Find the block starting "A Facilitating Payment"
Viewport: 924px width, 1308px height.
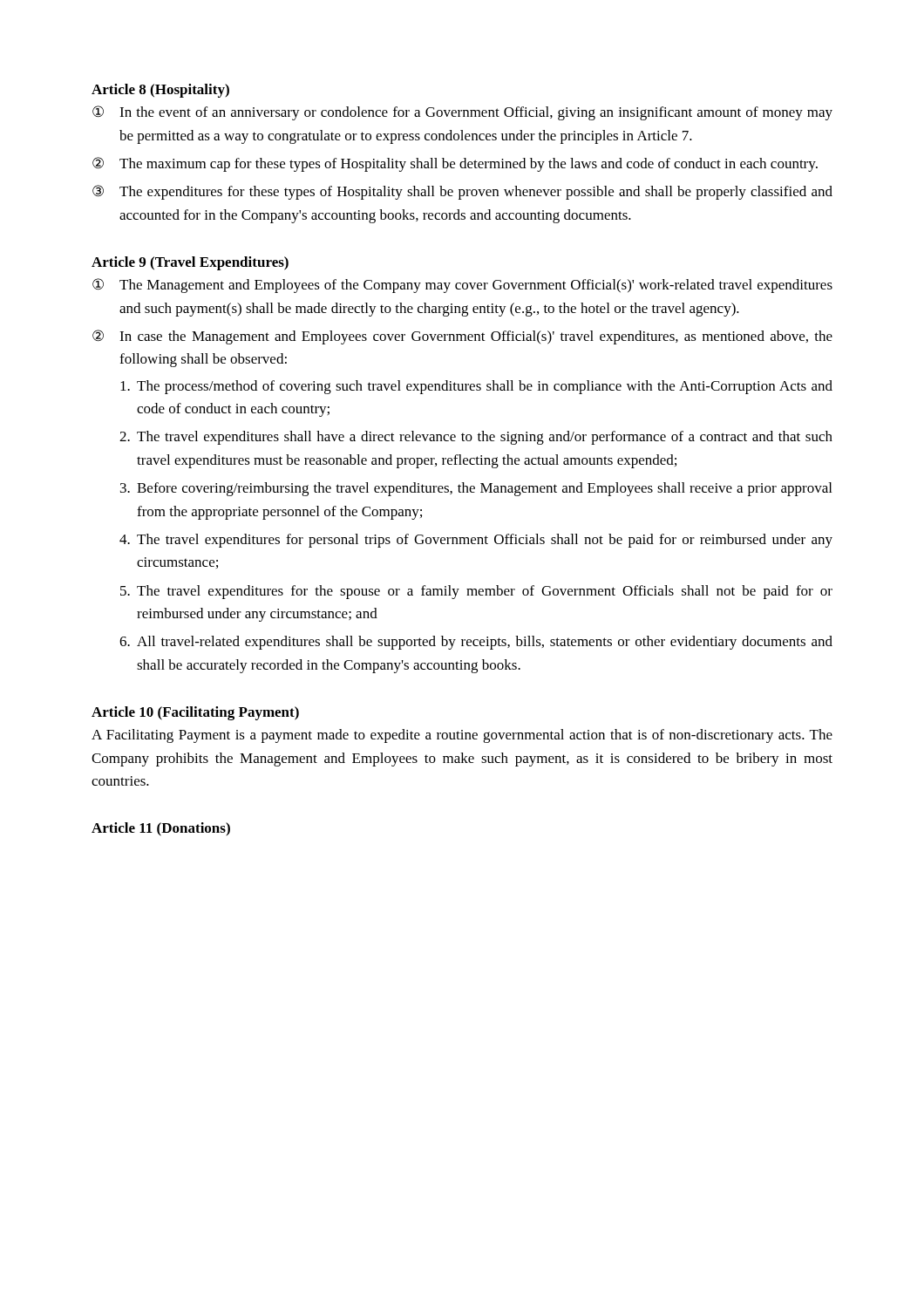pos(462,758)
